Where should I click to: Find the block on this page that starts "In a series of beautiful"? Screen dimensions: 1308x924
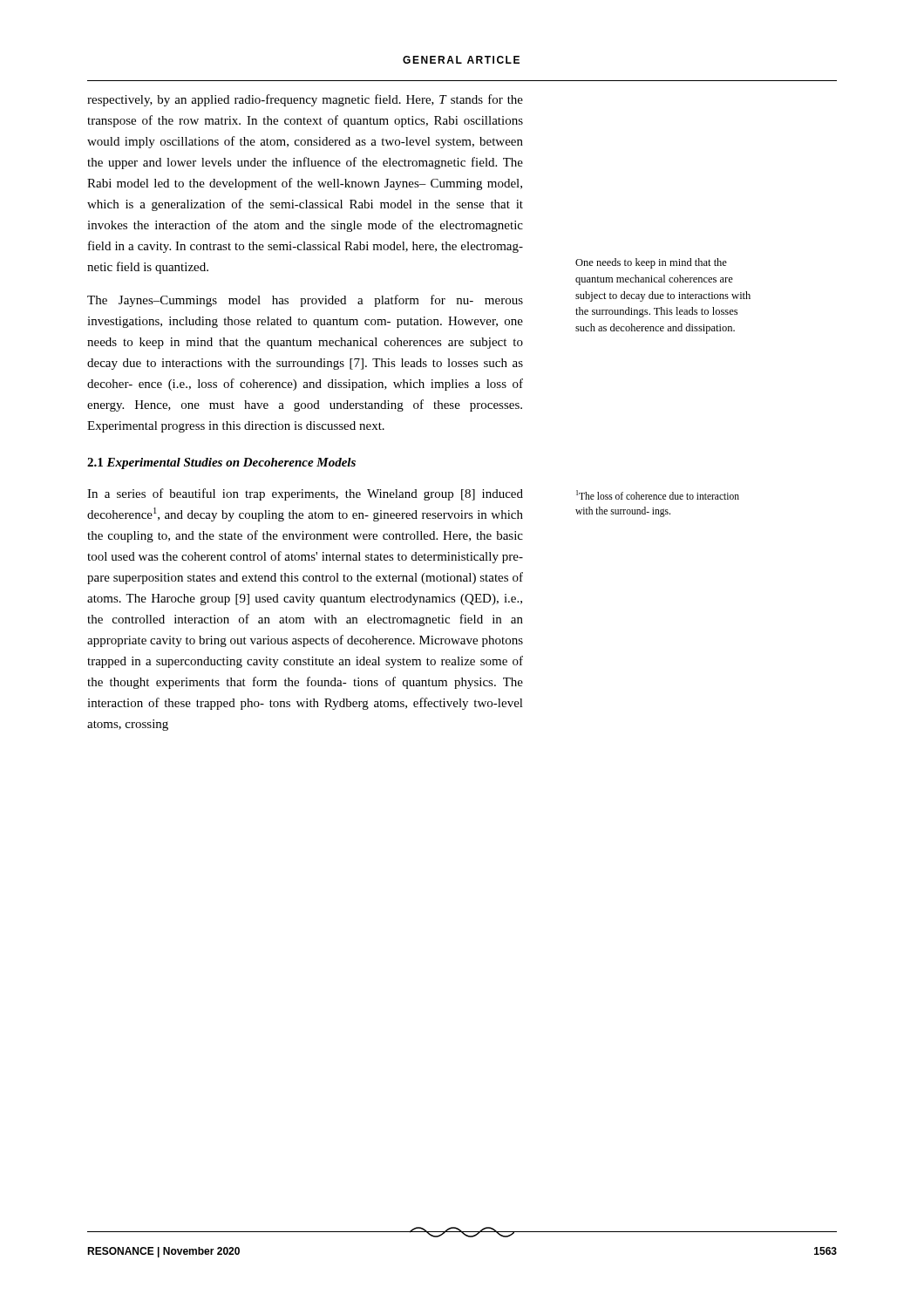coord(305,609)
